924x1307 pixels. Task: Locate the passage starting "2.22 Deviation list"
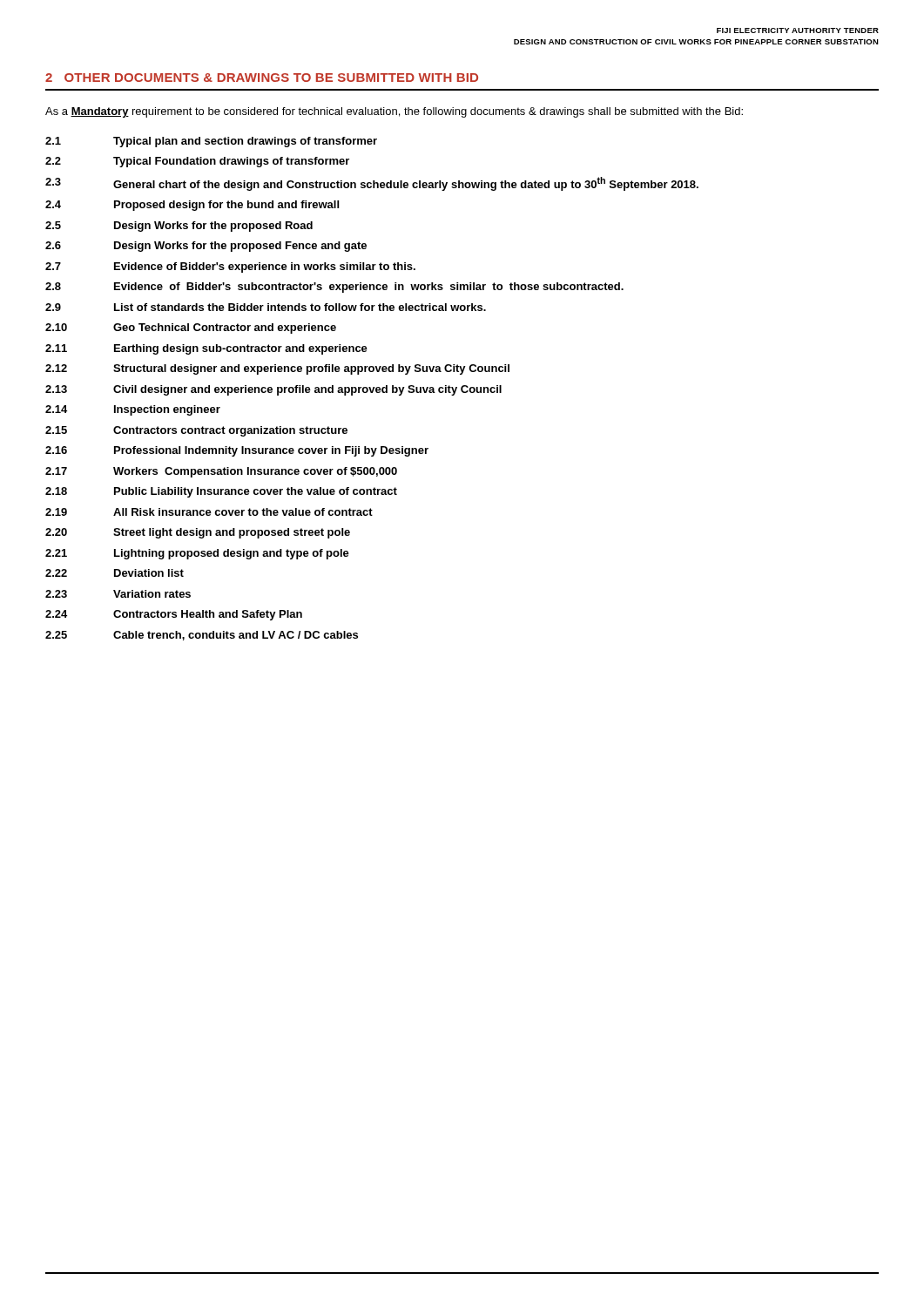pyautogui.click(x=115, y=573)
